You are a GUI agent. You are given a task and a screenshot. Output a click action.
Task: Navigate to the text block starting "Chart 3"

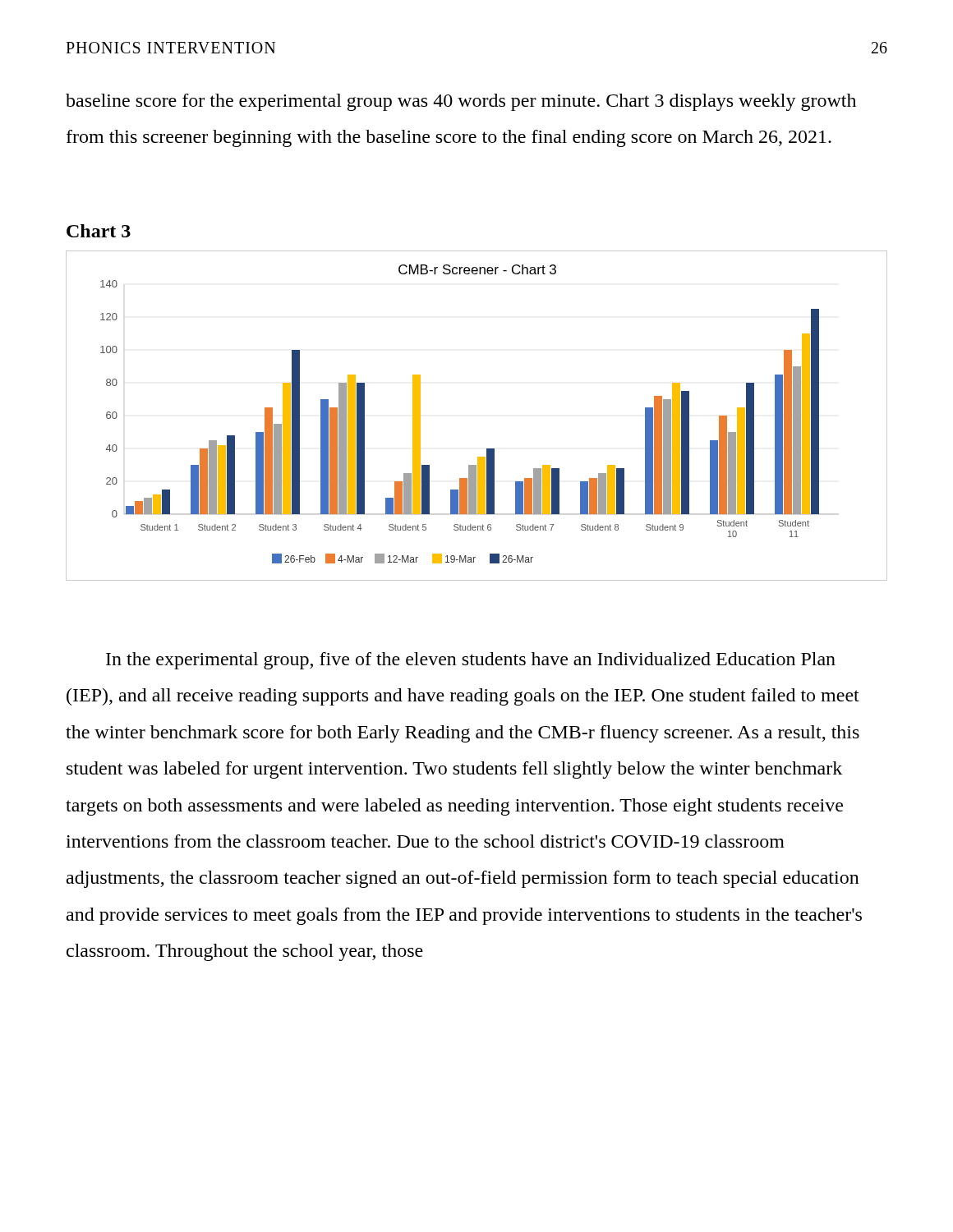[98, 231]
